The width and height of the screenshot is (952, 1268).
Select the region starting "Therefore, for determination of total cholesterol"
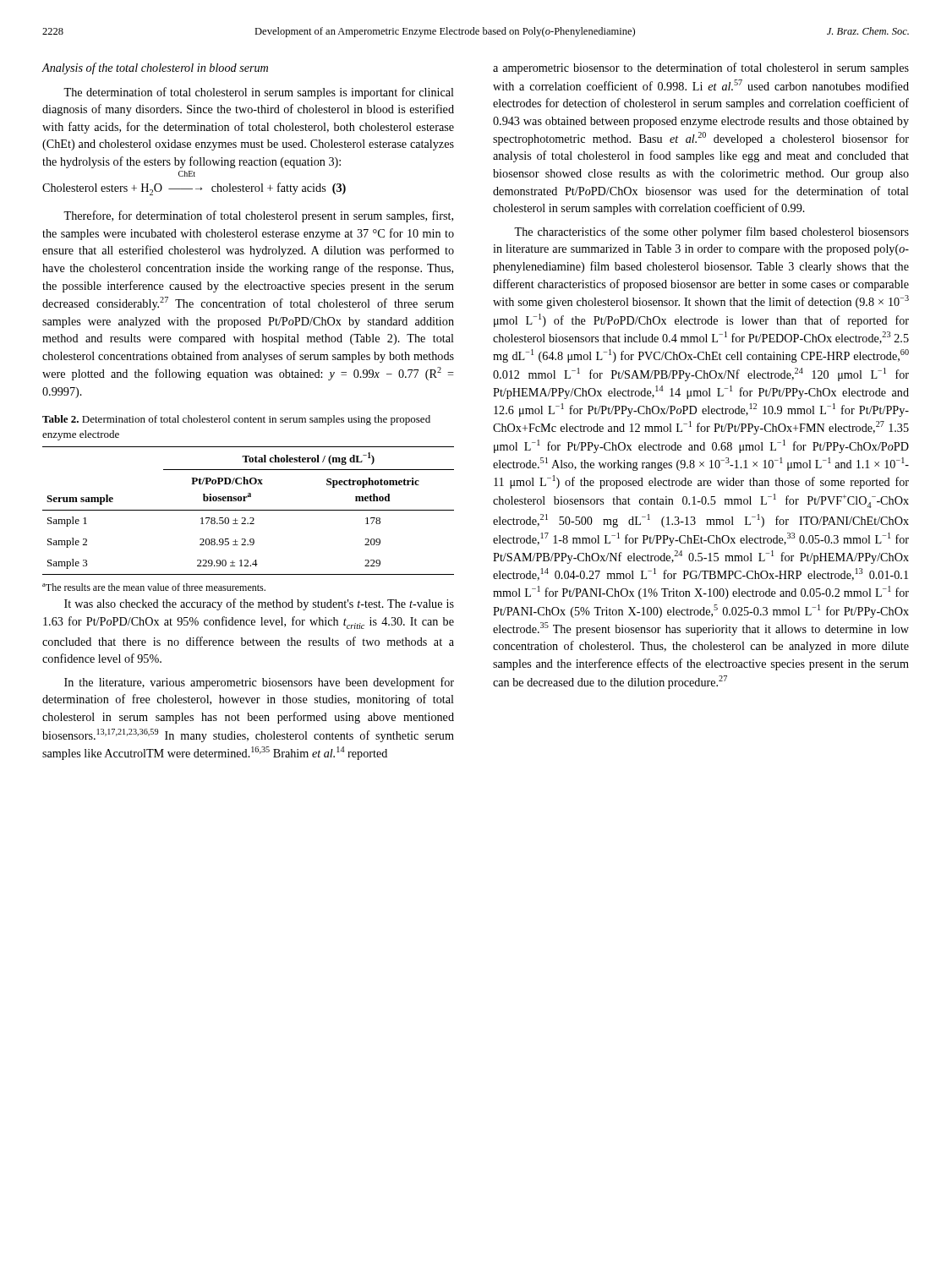click(x=248, y=304)
